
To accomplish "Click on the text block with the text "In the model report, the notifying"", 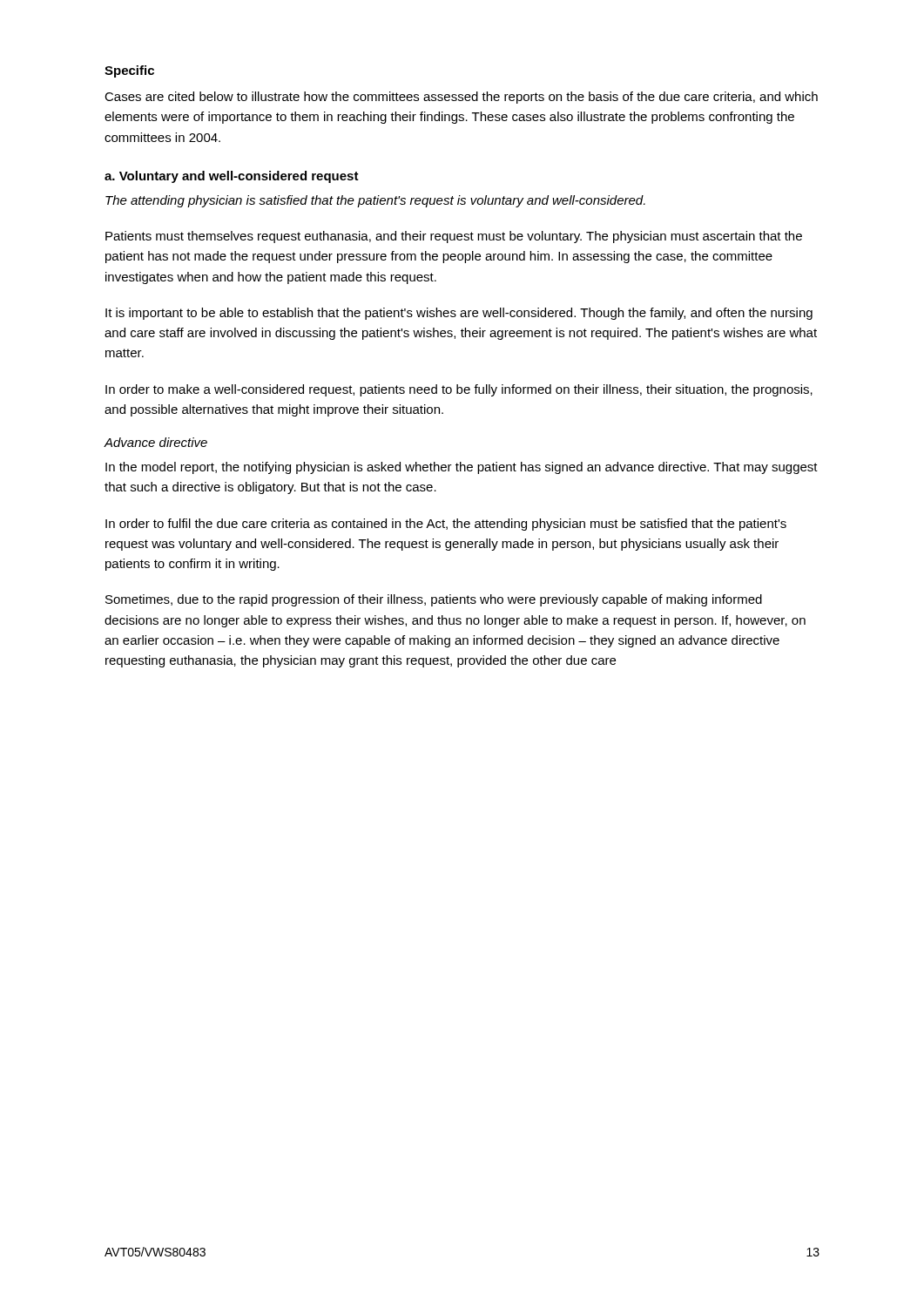I will 461,477.
